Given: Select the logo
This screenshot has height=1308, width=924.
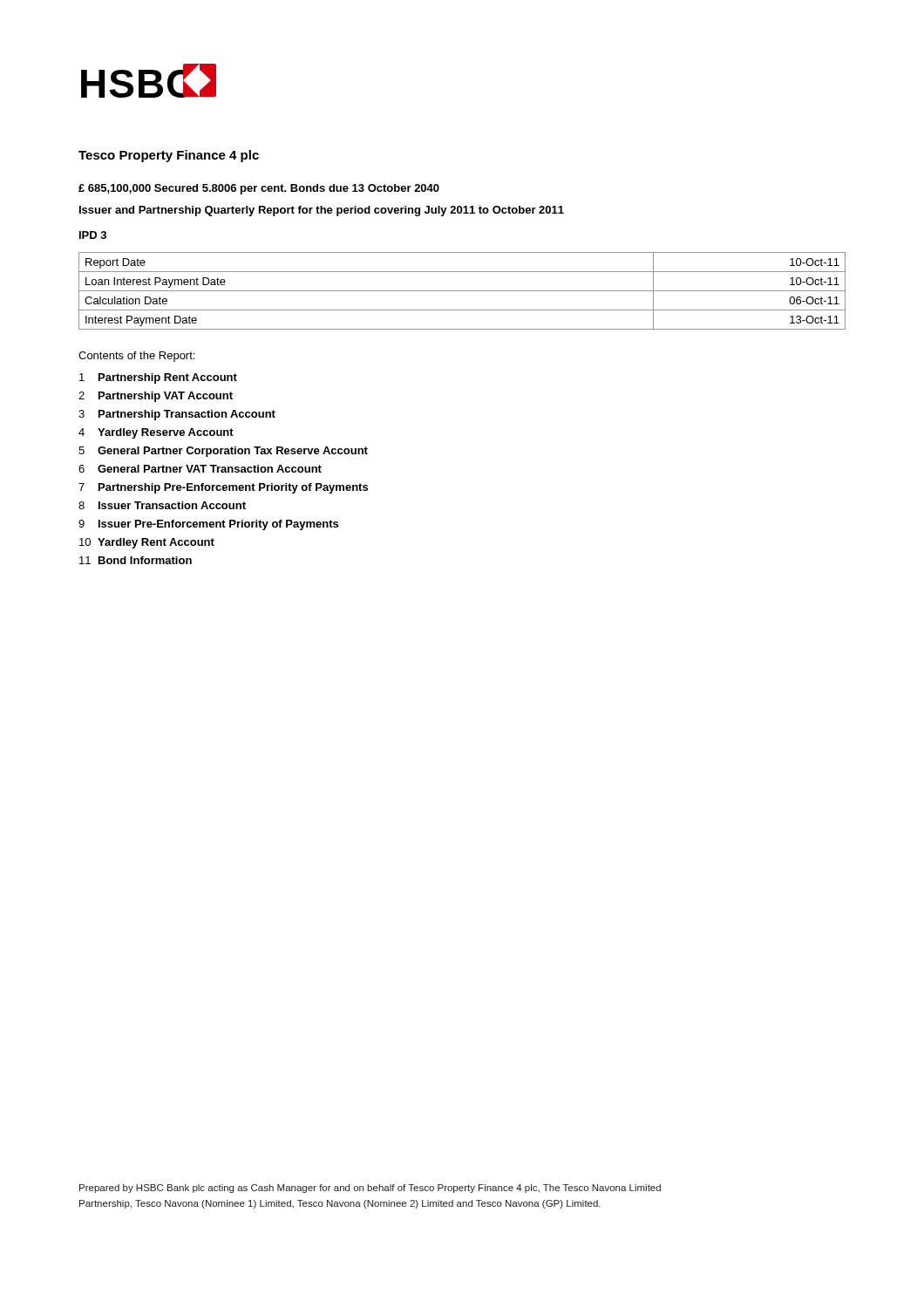Looking at the screenshot, I should tap(462, 84).
